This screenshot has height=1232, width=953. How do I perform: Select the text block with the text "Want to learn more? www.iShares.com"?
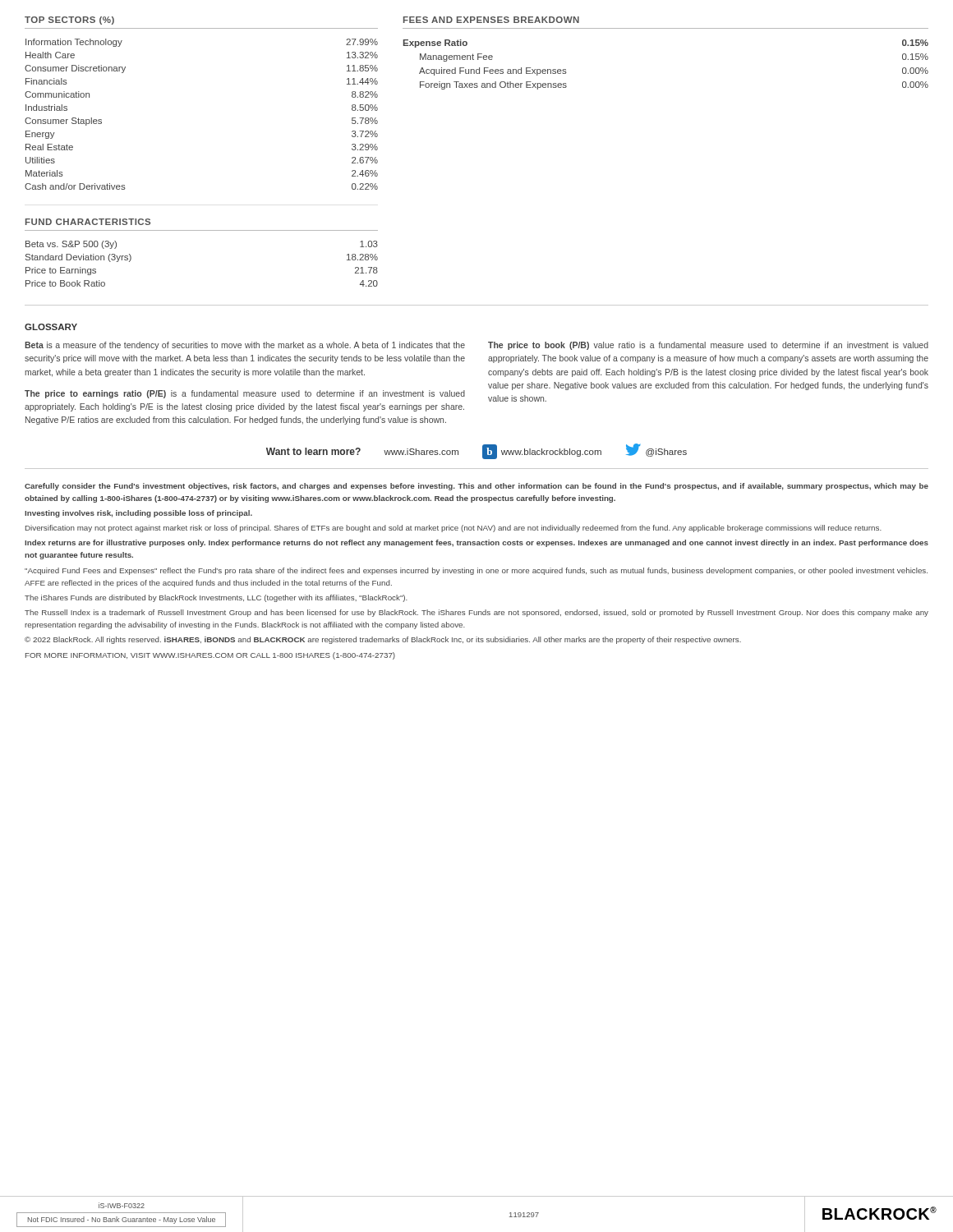(x=476, y=451)
